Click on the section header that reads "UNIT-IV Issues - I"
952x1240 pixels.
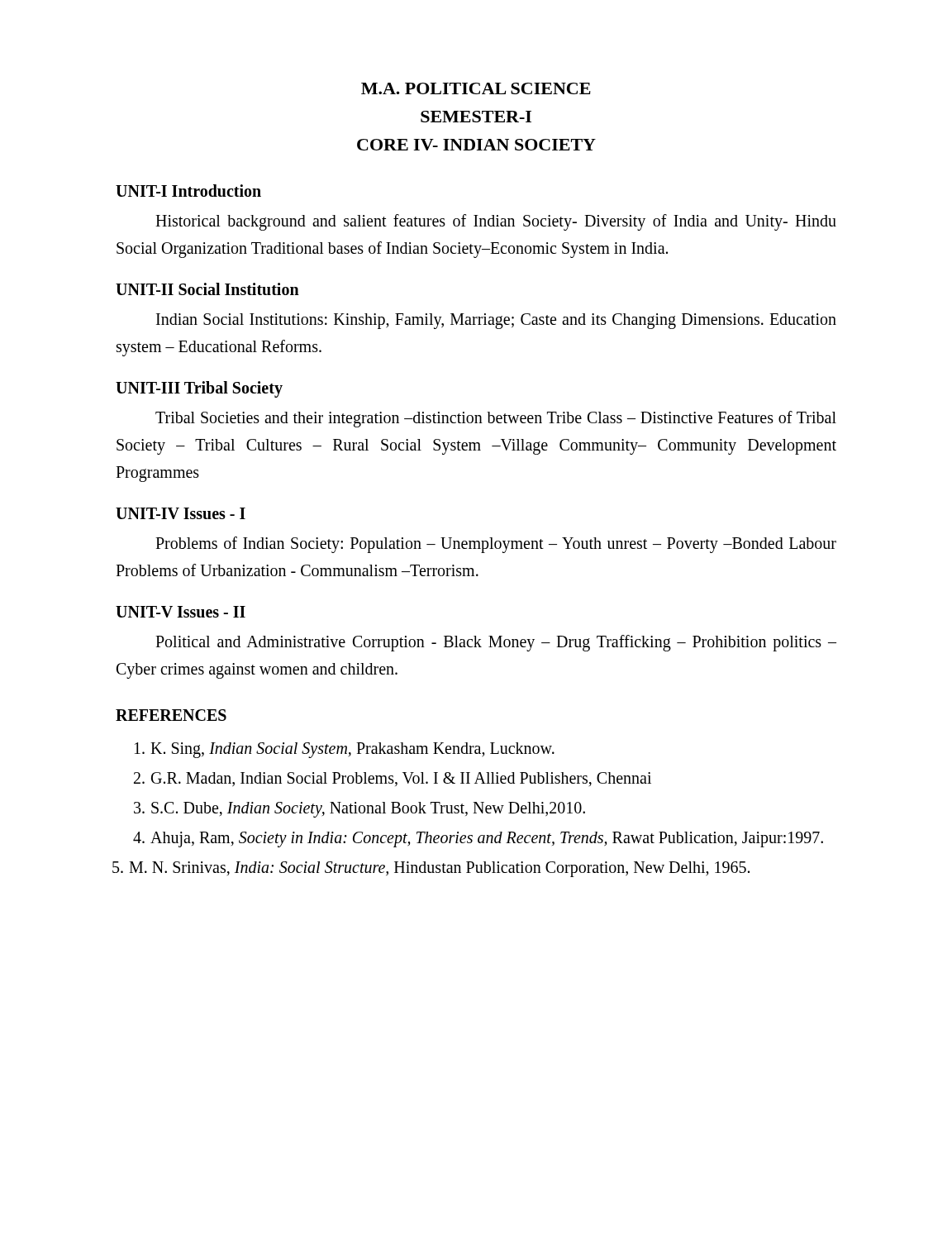pos(181,514)
